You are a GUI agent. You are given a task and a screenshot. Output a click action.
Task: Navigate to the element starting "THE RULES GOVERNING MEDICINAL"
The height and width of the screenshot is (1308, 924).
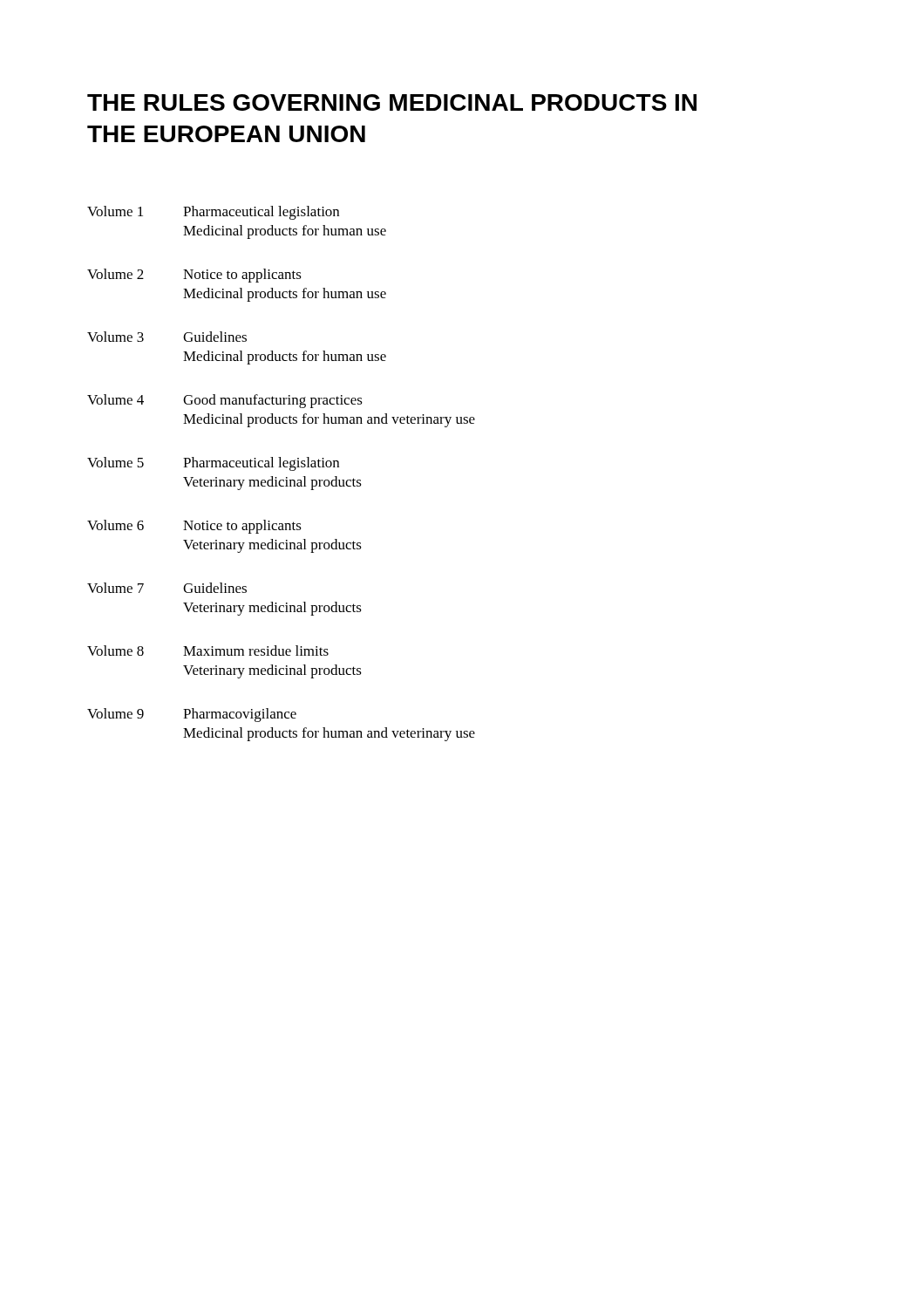(393, 118)
